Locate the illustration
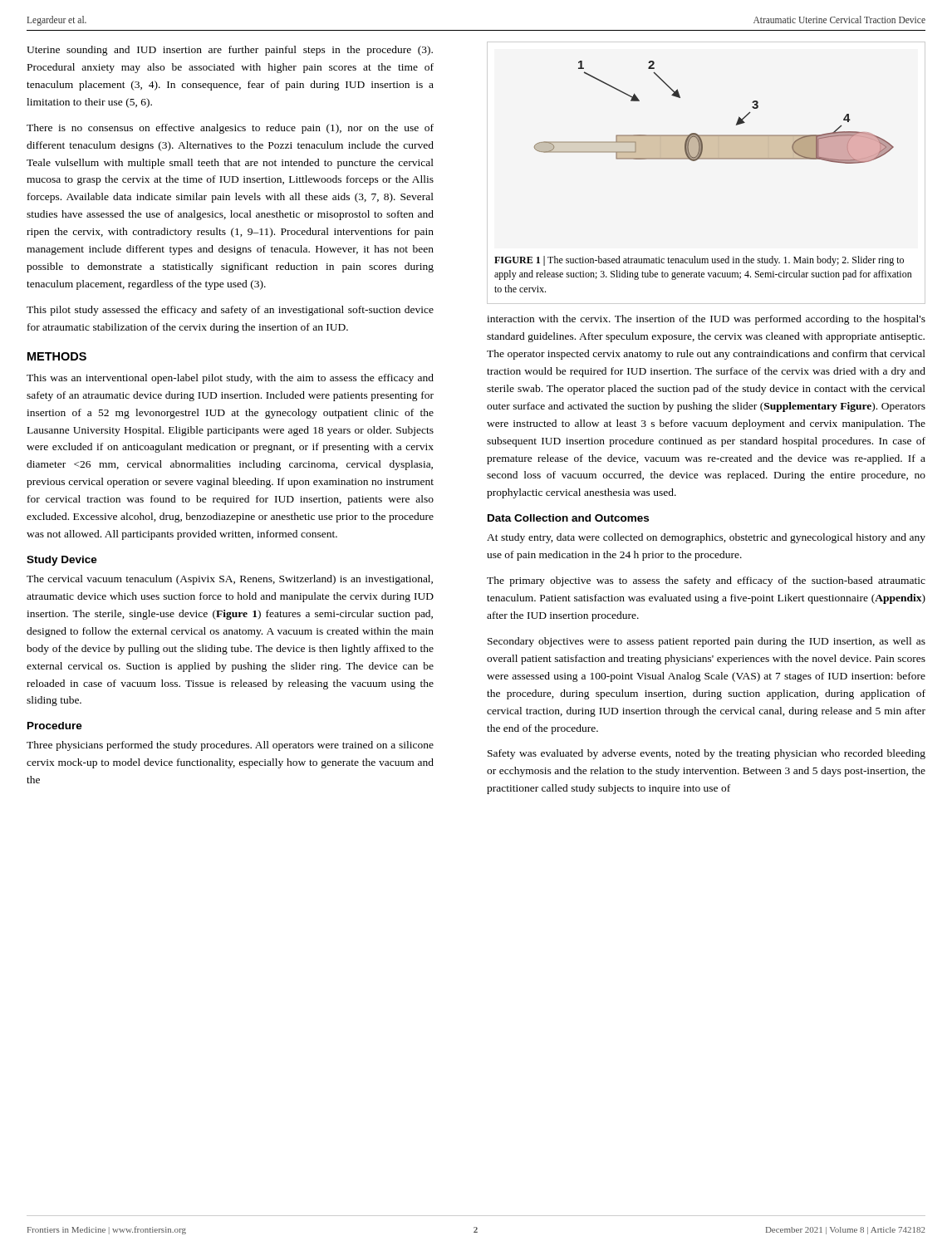Image resolution: width=952 pixels, height=1246 pixels. pos(706,173)
